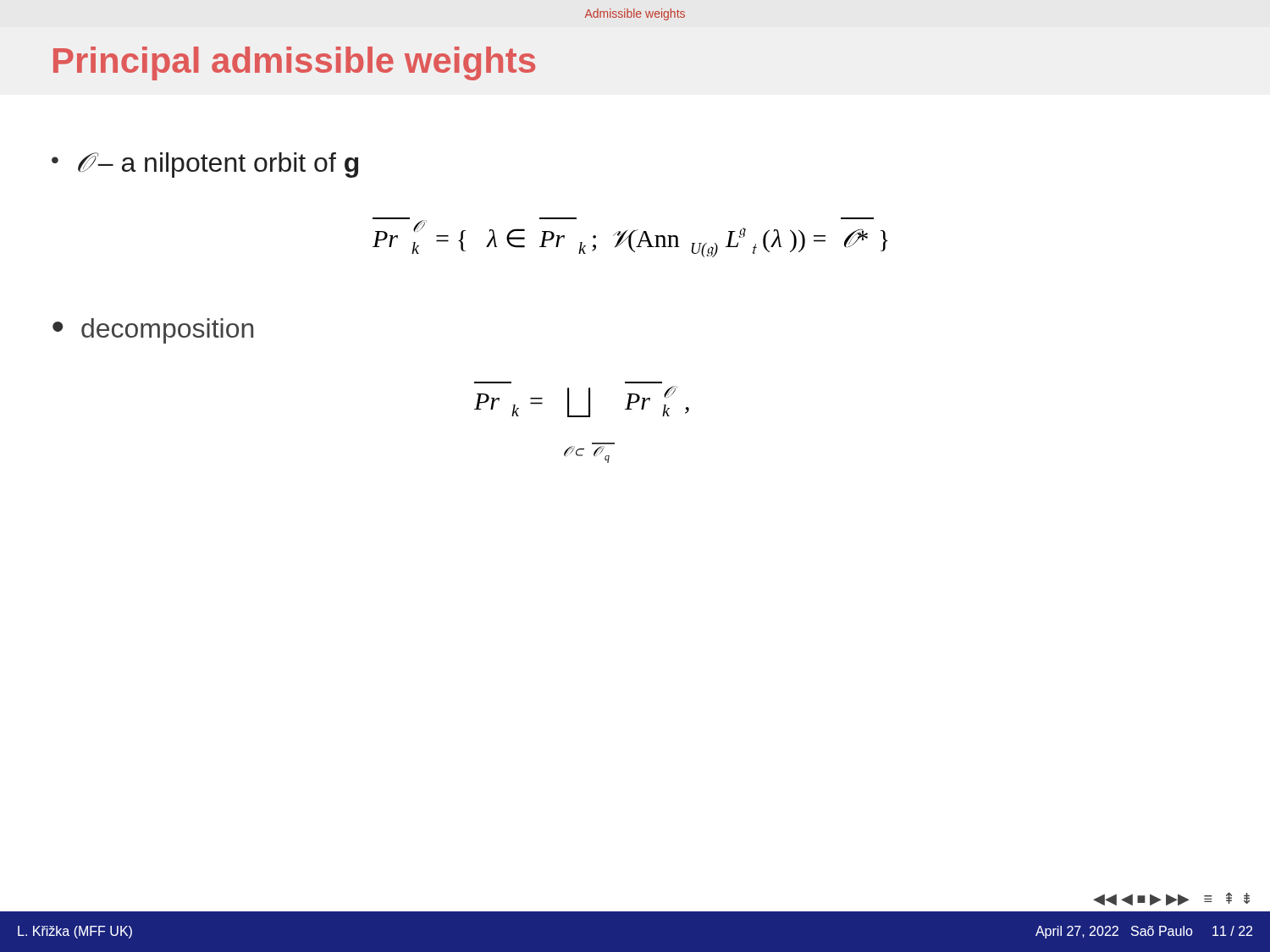The image size is (1270, 952).
Task: Select the passage starting "● decomposition"
Action: tap(153, 329)
